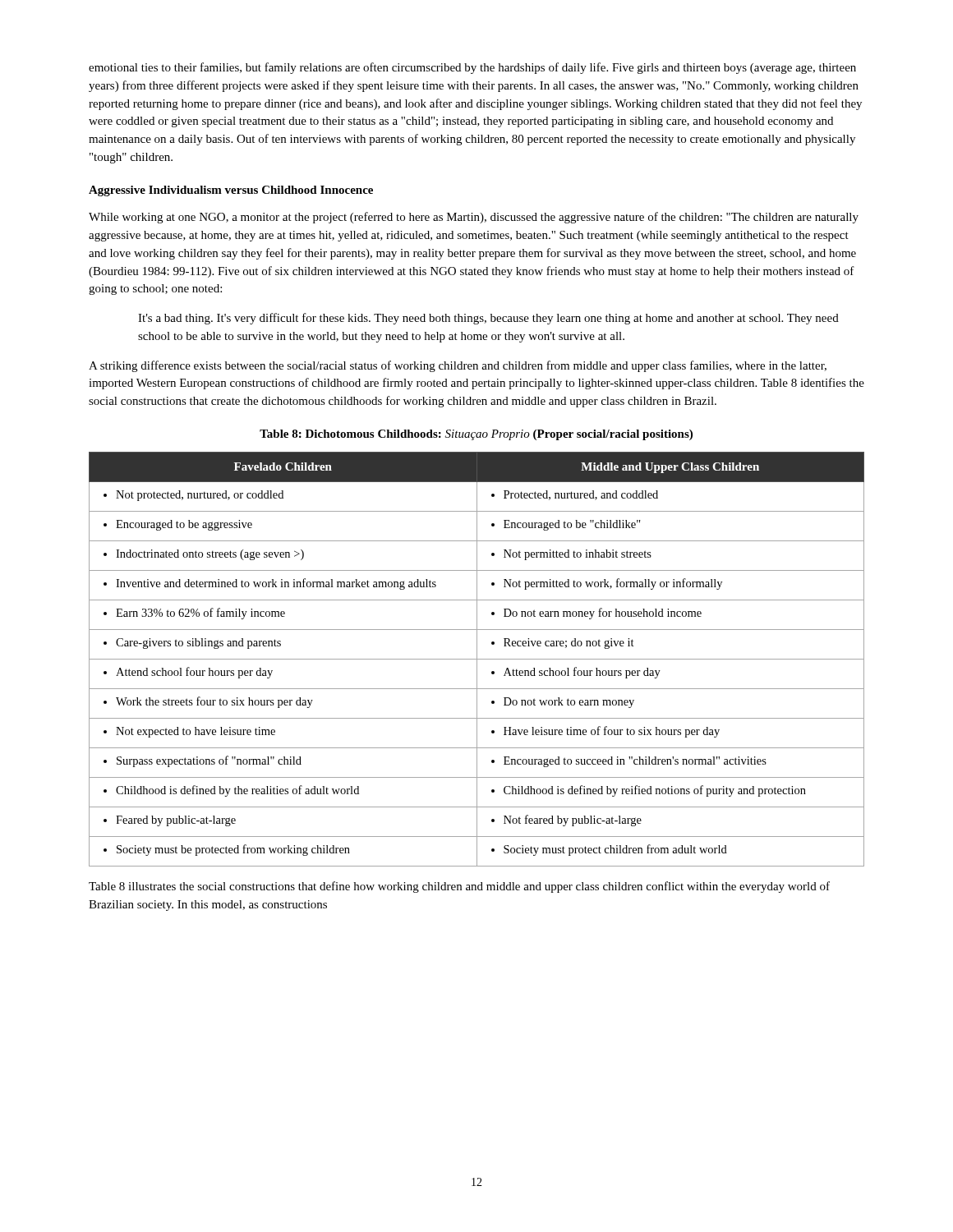Find the text block that says "Table 8 illustrates the social"
The width and height of the screenshot is (953, 1232).
click(459, 896)
